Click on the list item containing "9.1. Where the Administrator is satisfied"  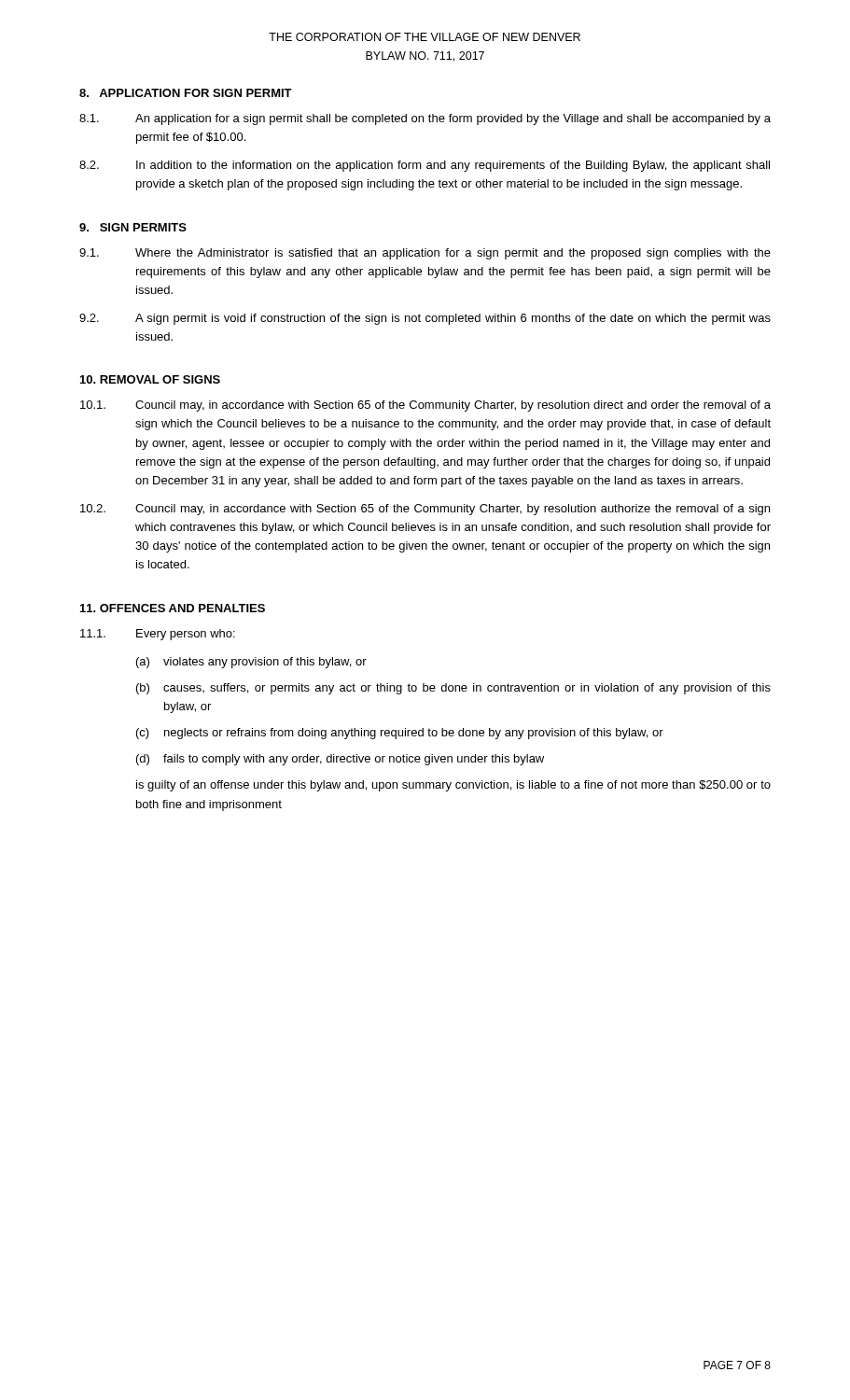point(425,271)
